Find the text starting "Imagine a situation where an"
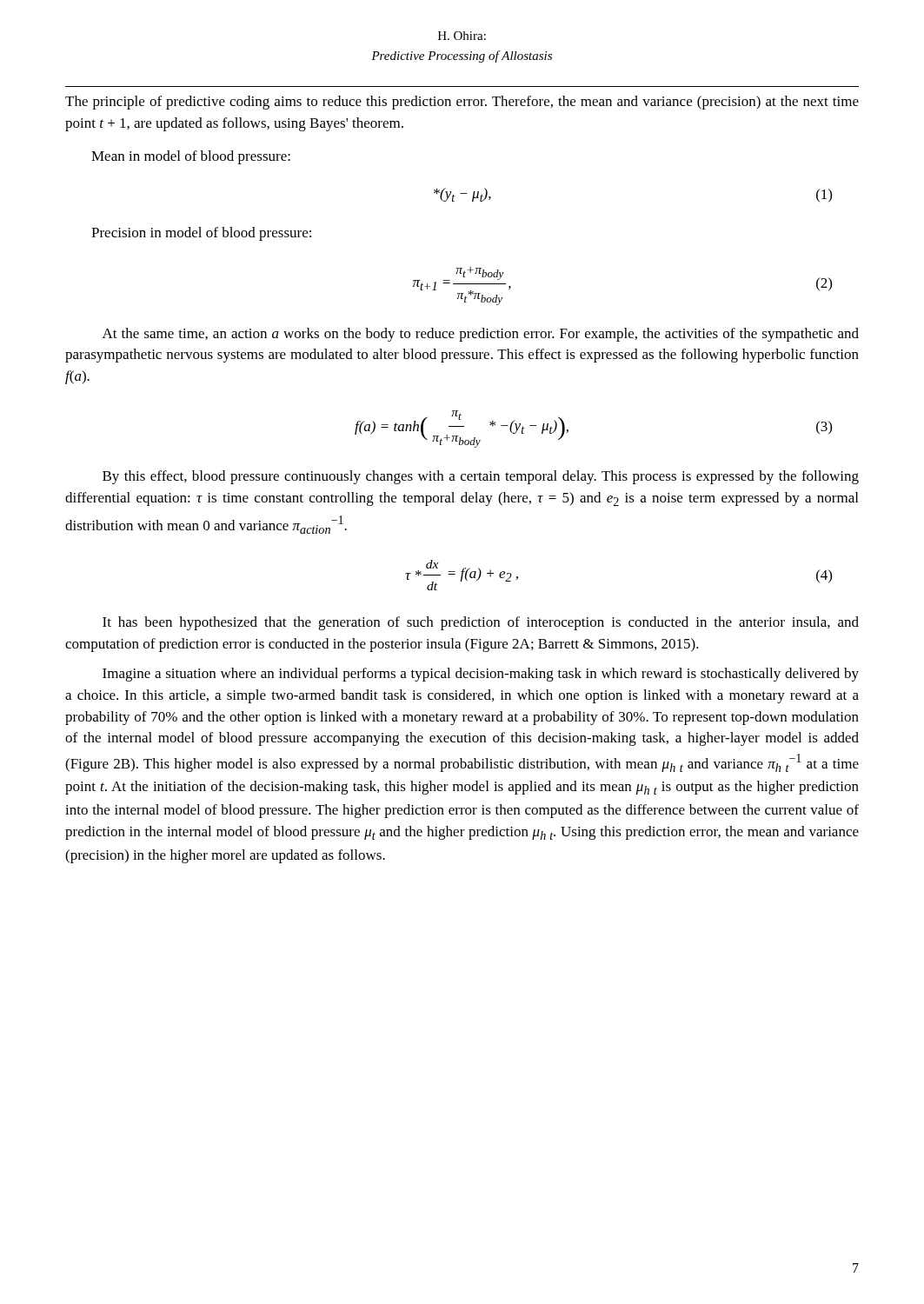924x1304 pixels. click(x=462, y=764)
